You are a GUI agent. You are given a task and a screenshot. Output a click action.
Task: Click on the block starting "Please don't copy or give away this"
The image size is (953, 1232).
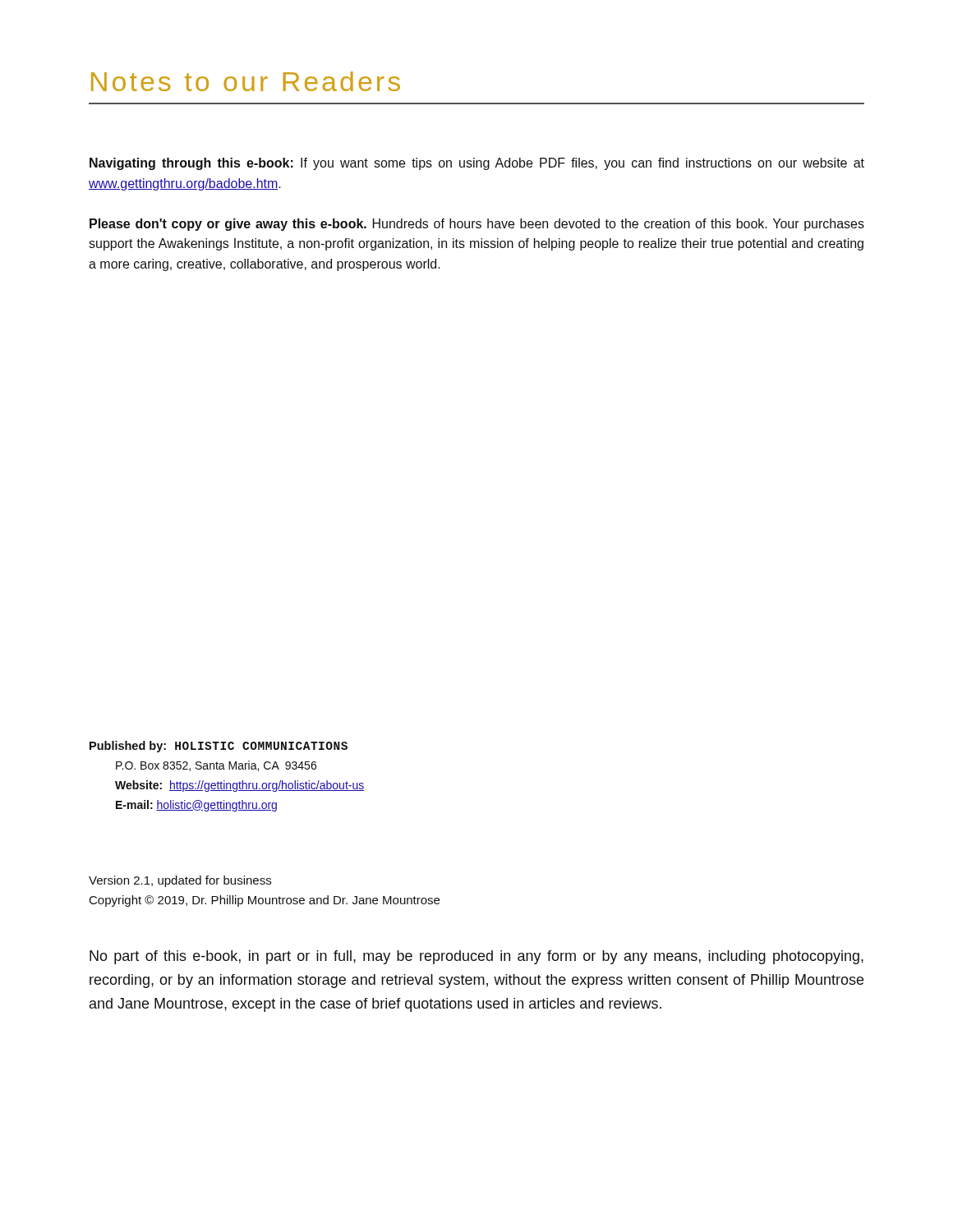(x=476, y=245)
